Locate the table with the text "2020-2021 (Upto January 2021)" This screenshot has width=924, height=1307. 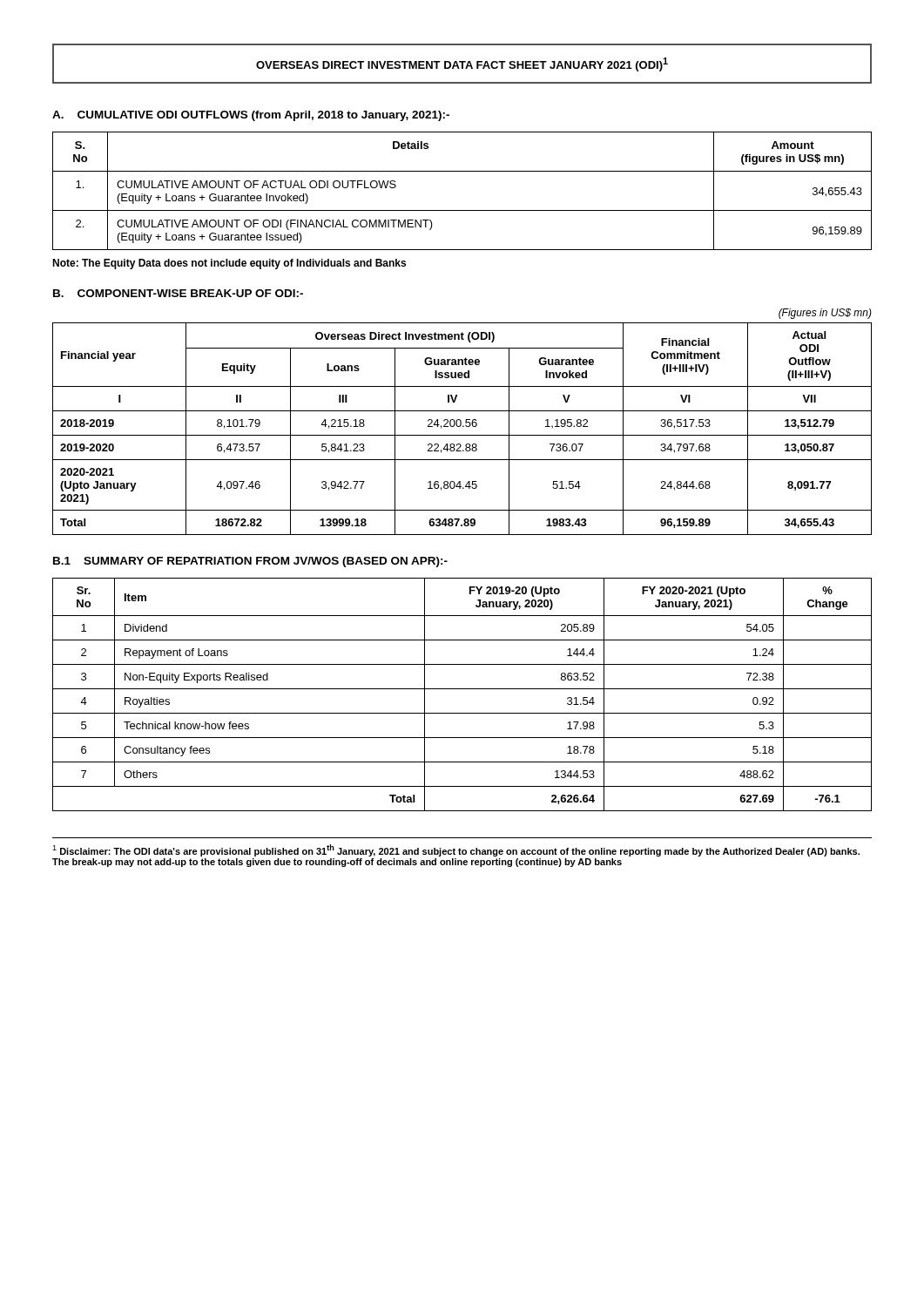pos(462,429)
